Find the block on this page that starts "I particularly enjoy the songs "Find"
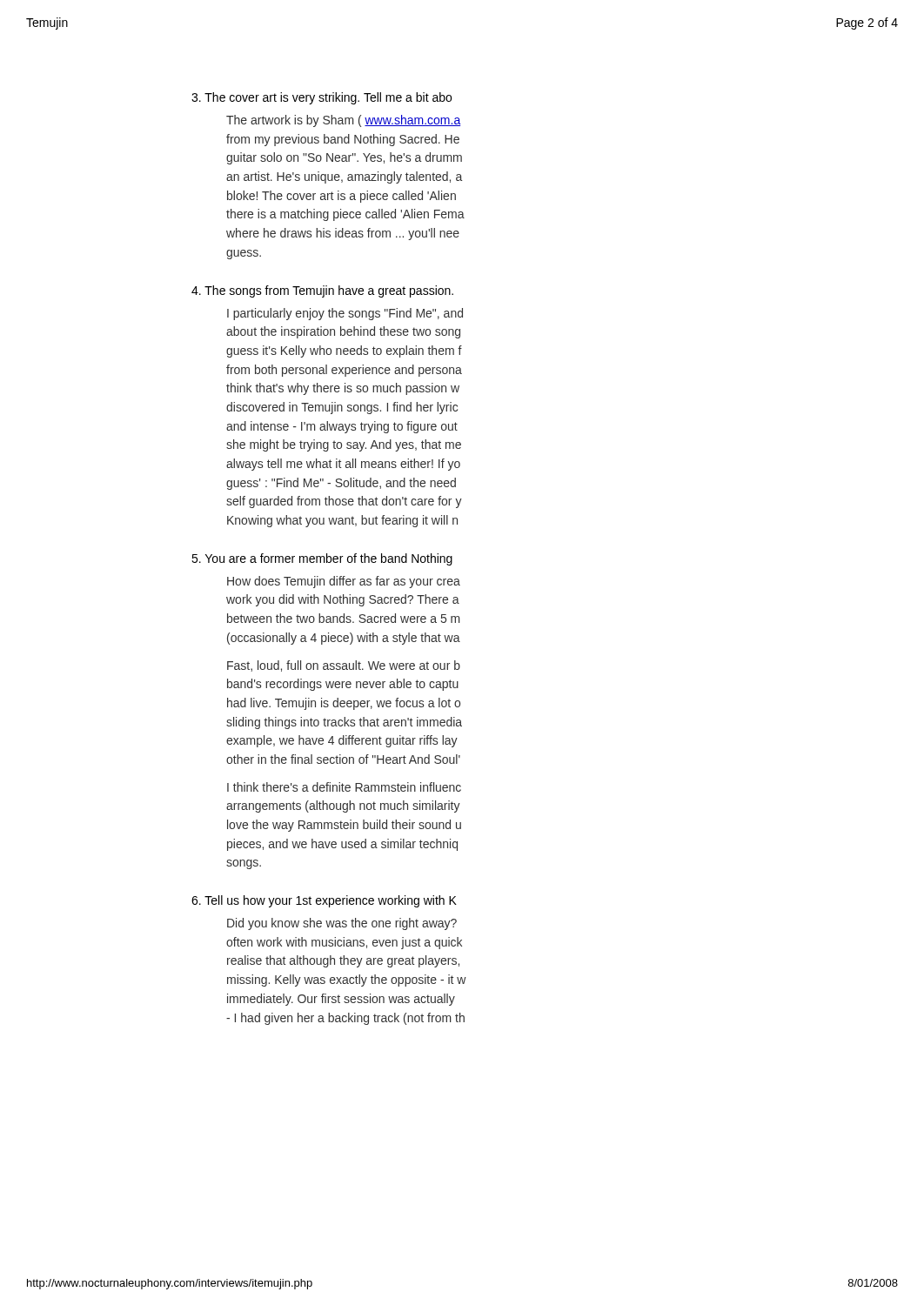The width and height of the screenshot is (924, 1305). (345, 314)
